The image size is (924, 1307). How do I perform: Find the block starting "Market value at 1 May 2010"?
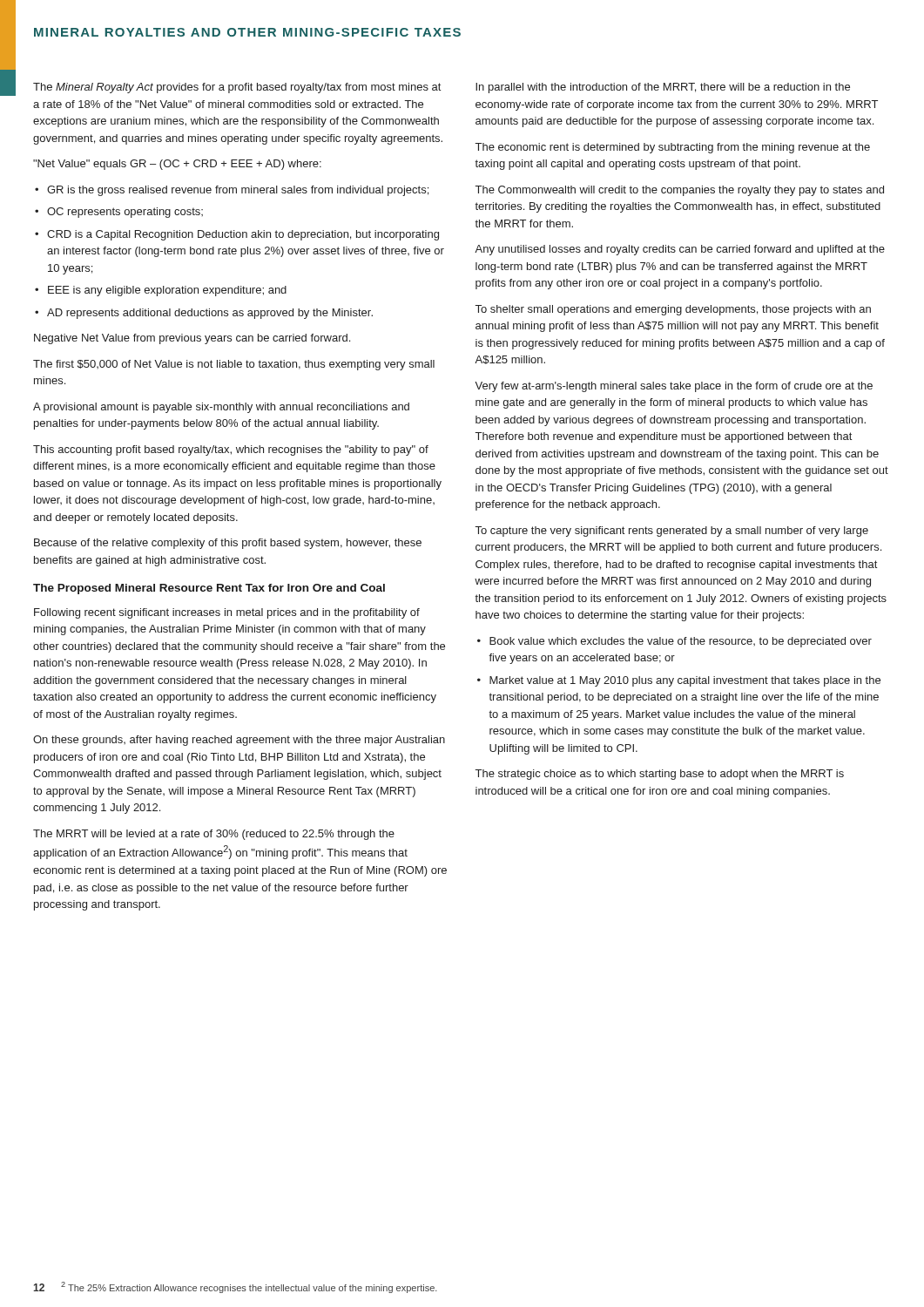coord(685,714)
